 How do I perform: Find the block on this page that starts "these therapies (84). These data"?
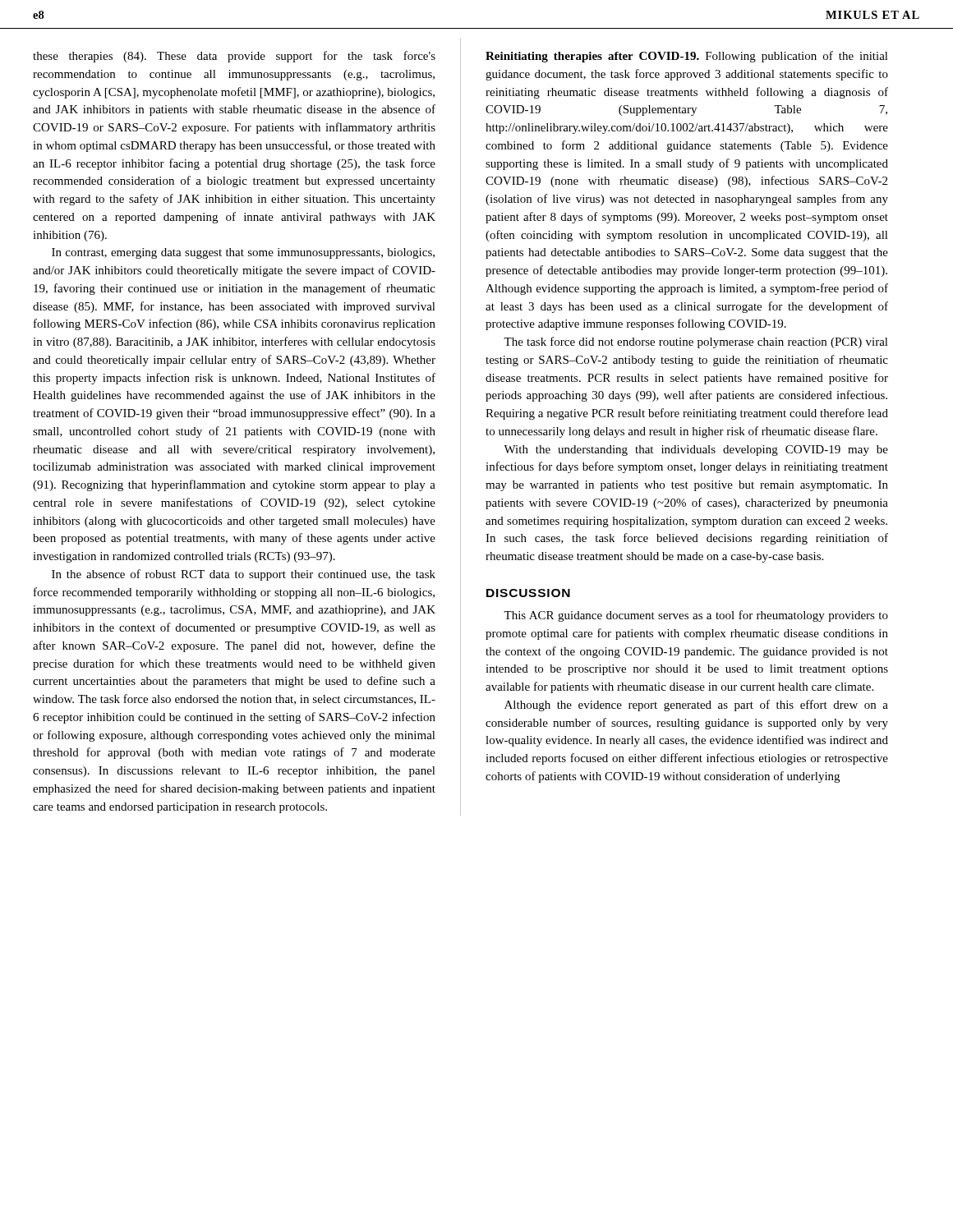[x=234, y=146]
